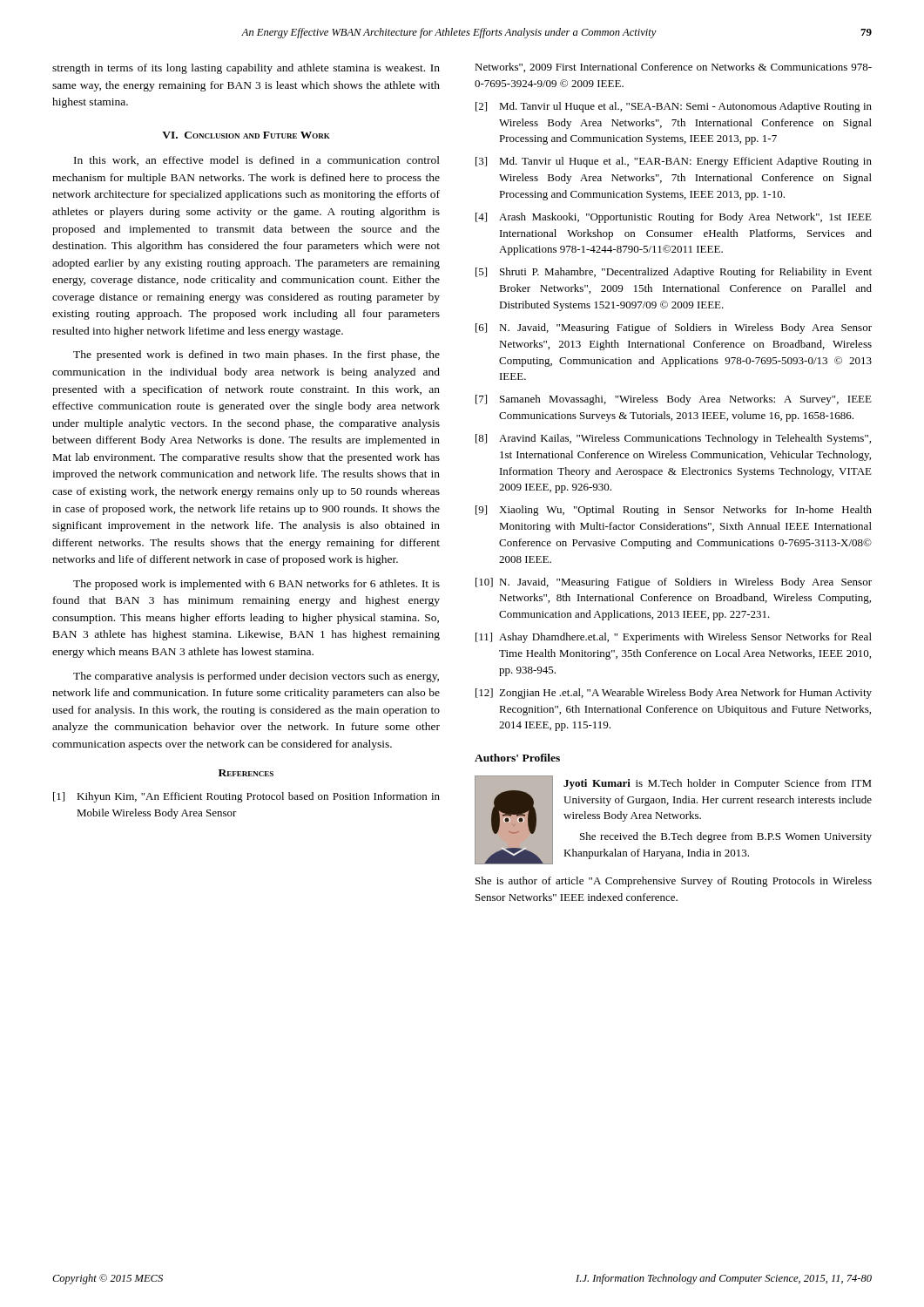Click on the list item containing "[6] N. Javaid, "Measuring Fatigue"
This screenshot has height=1307, width=924.
[673, 352]
